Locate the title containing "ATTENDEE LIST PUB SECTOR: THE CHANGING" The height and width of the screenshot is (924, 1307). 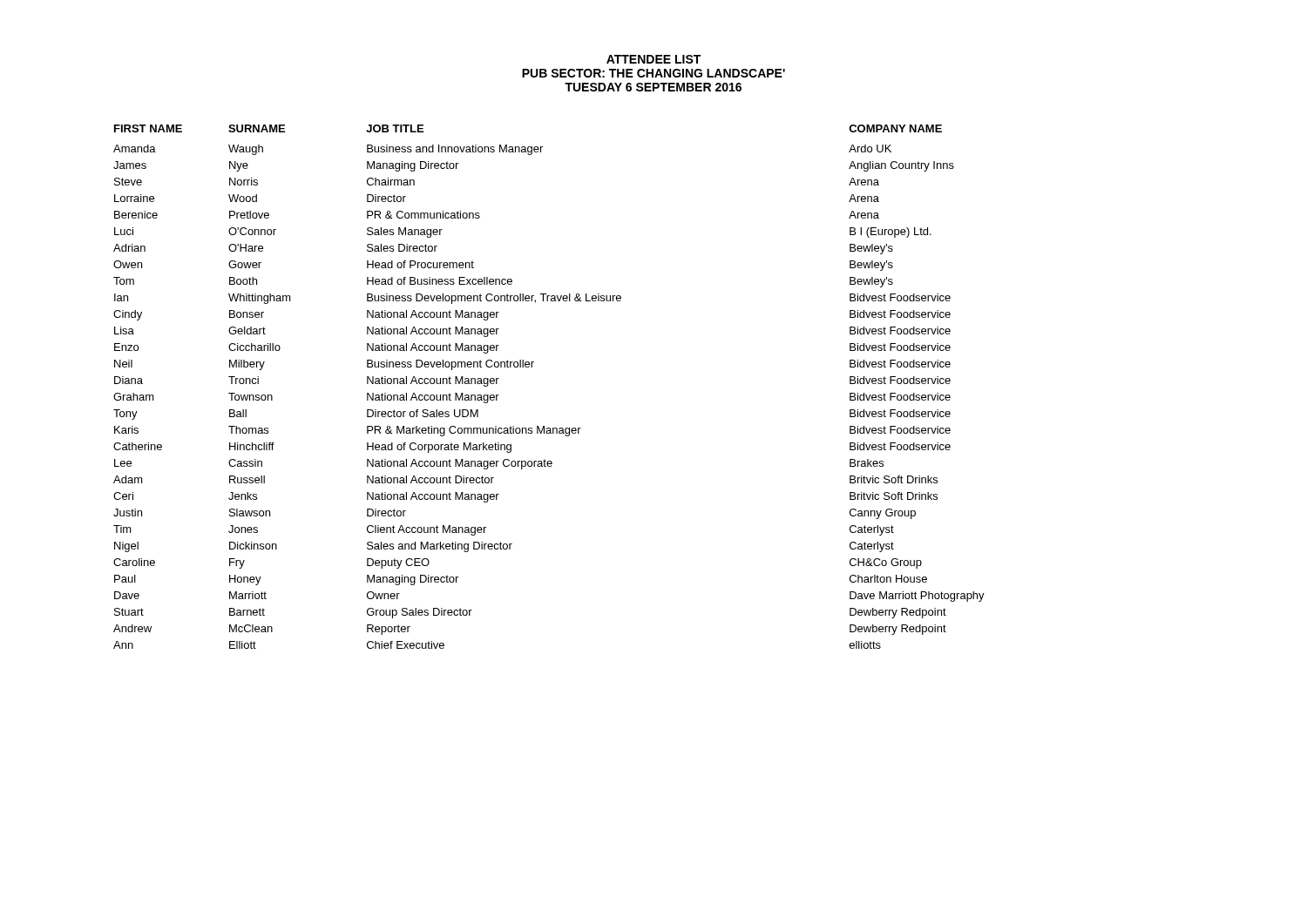coord(654,73)
